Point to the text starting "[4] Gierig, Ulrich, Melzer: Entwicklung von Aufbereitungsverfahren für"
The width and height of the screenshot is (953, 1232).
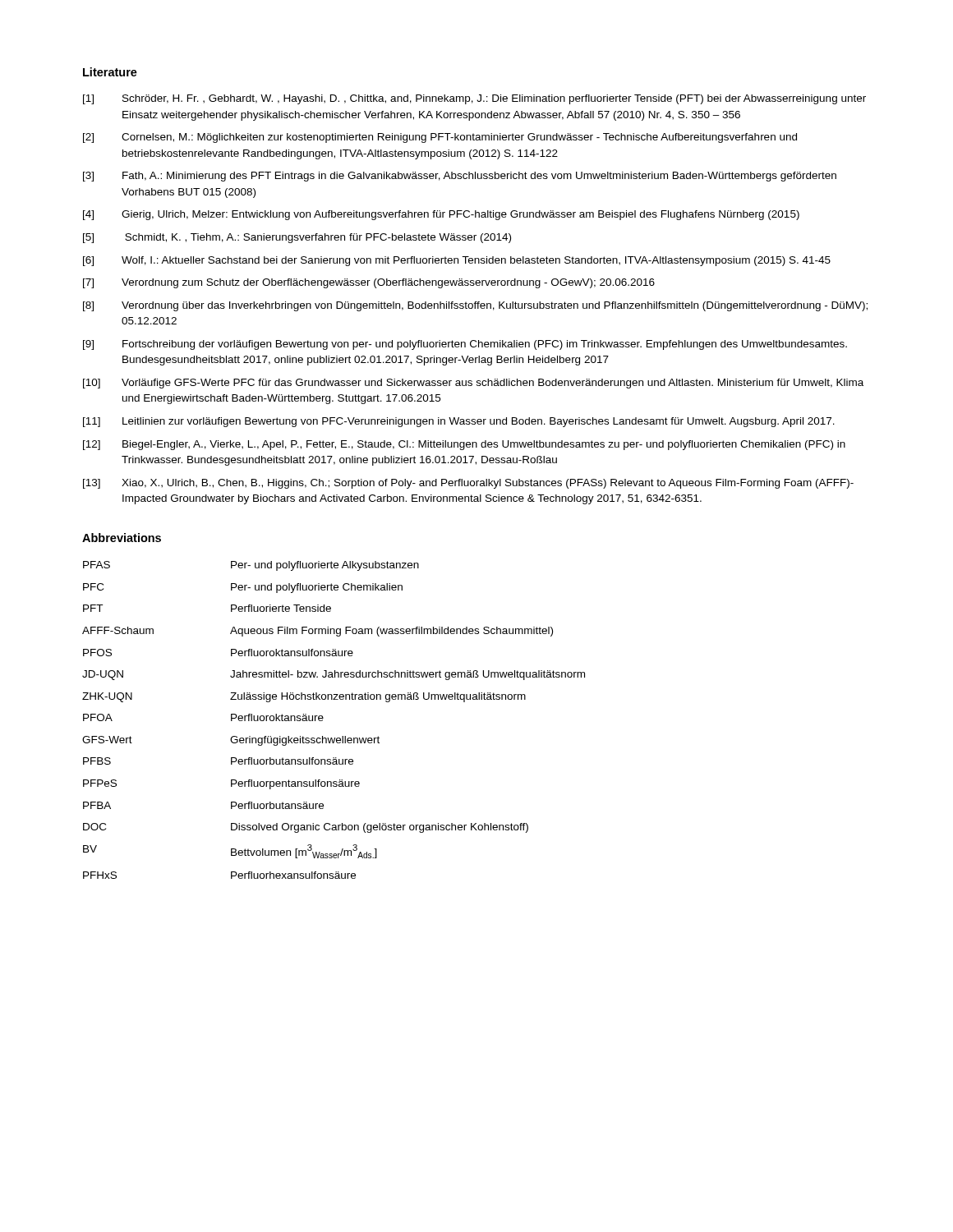pos(476,214)
